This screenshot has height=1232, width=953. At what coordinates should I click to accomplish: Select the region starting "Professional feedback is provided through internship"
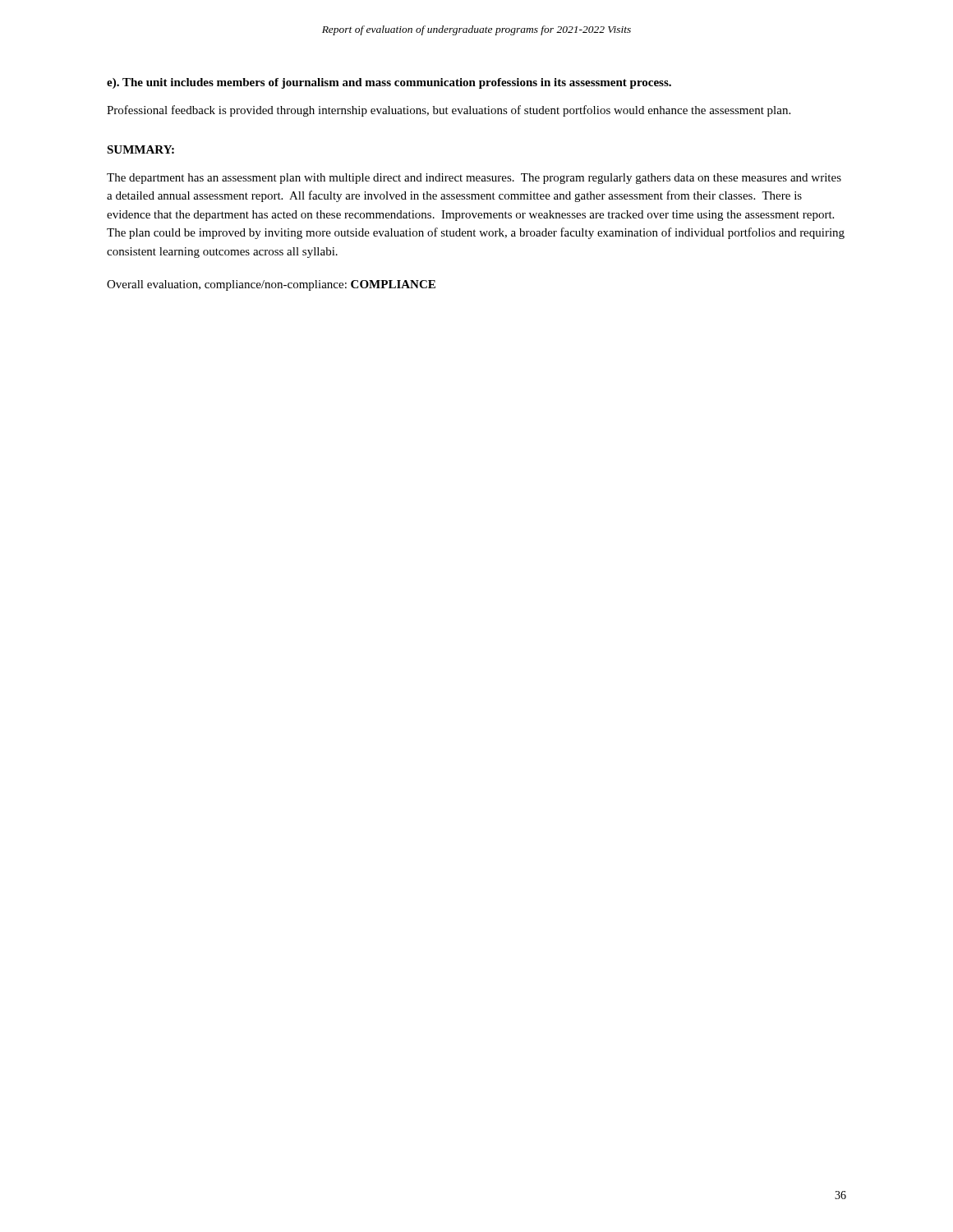pyautogui.click(x=449, y=110)
